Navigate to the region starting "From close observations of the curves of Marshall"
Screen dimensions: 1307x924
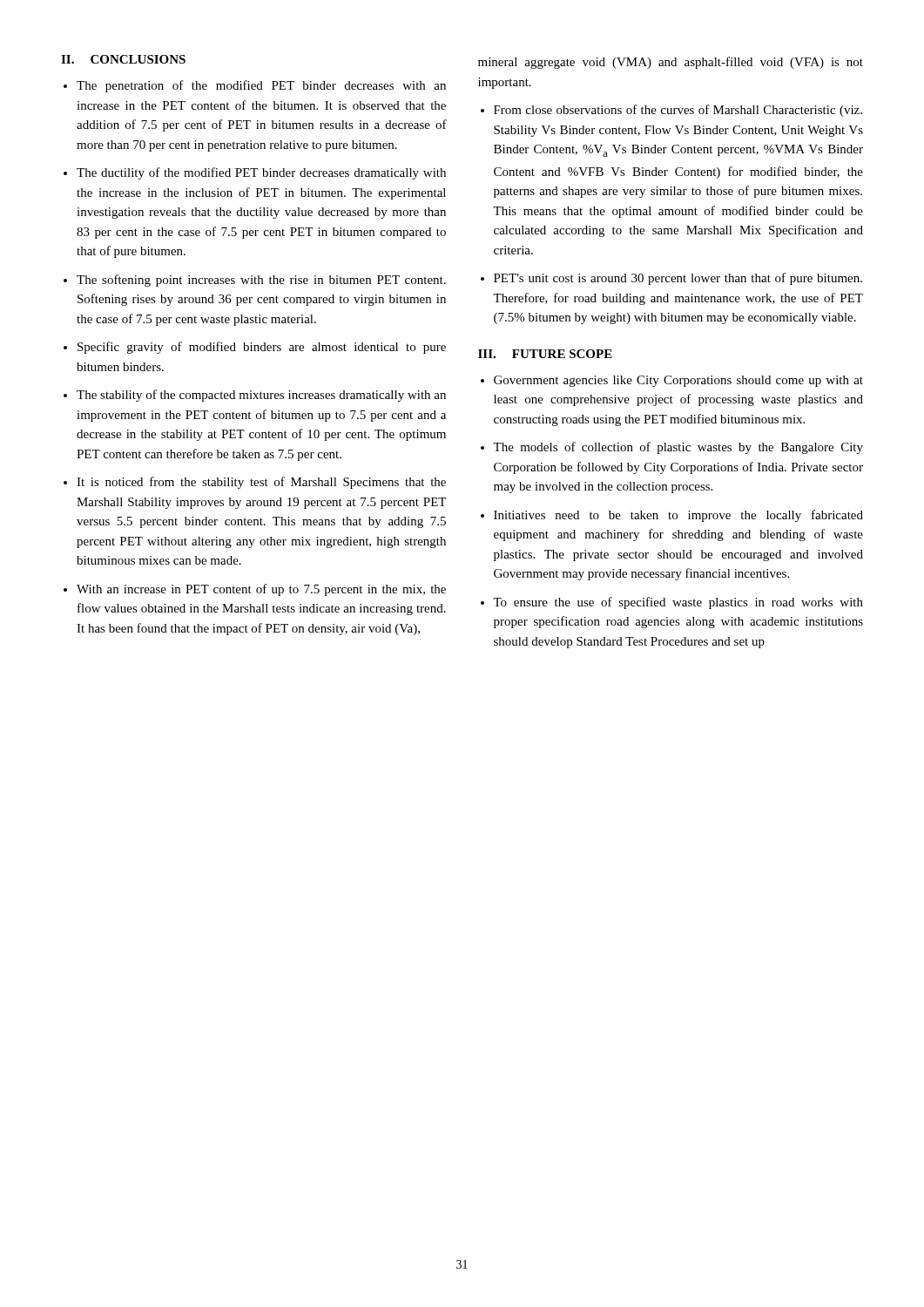(x=678, y=180)
